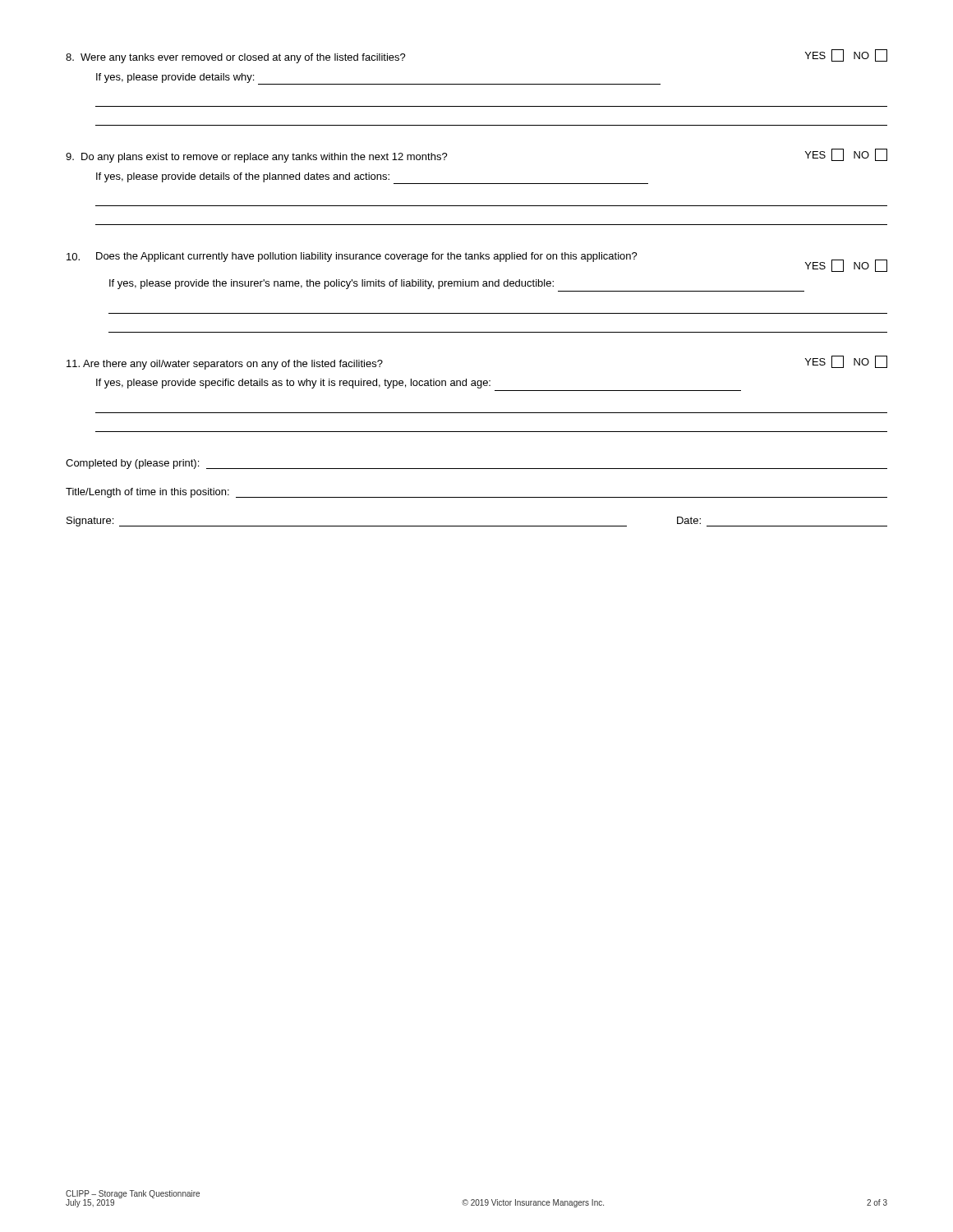Click on the block starting "Signature: Date:"
Screen dimensions: 1232x953
tap(476, 519)
